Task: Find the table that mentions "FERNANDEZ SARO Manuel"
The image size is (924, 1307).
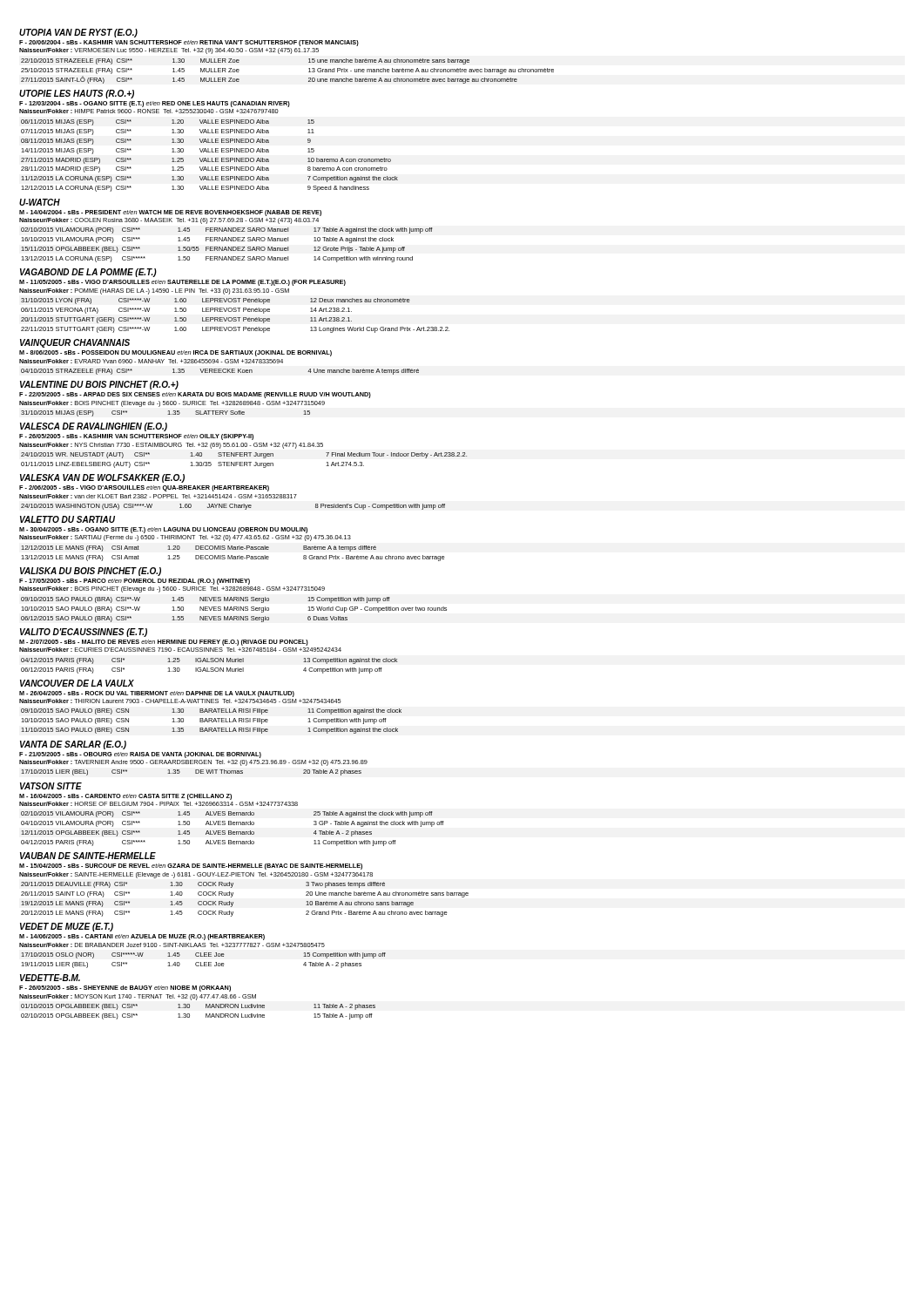Action: 462,244
